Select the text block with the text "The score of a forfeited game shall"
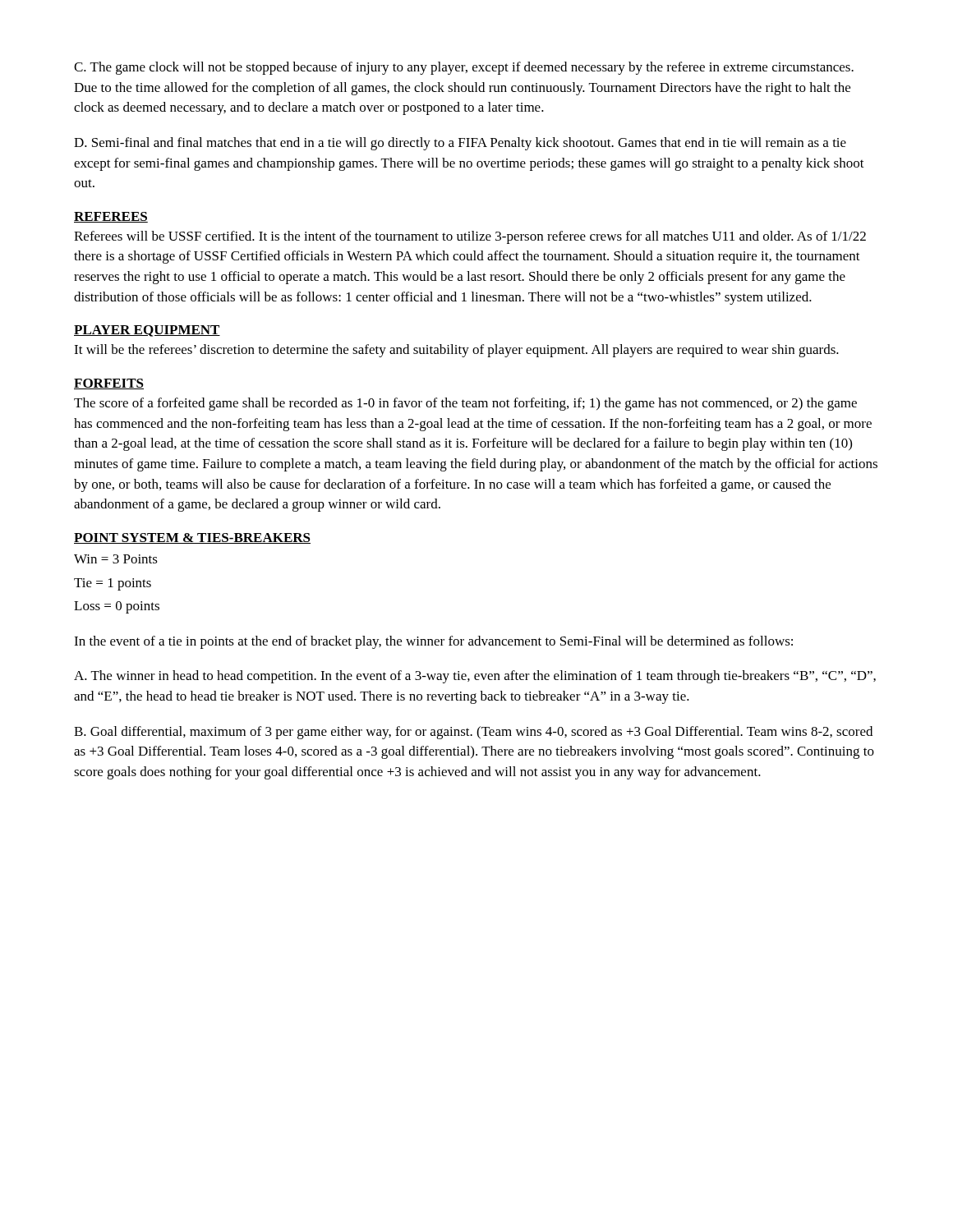This screenshot has width=953, height=1232. pyautogui.click(x=476, y=453)
